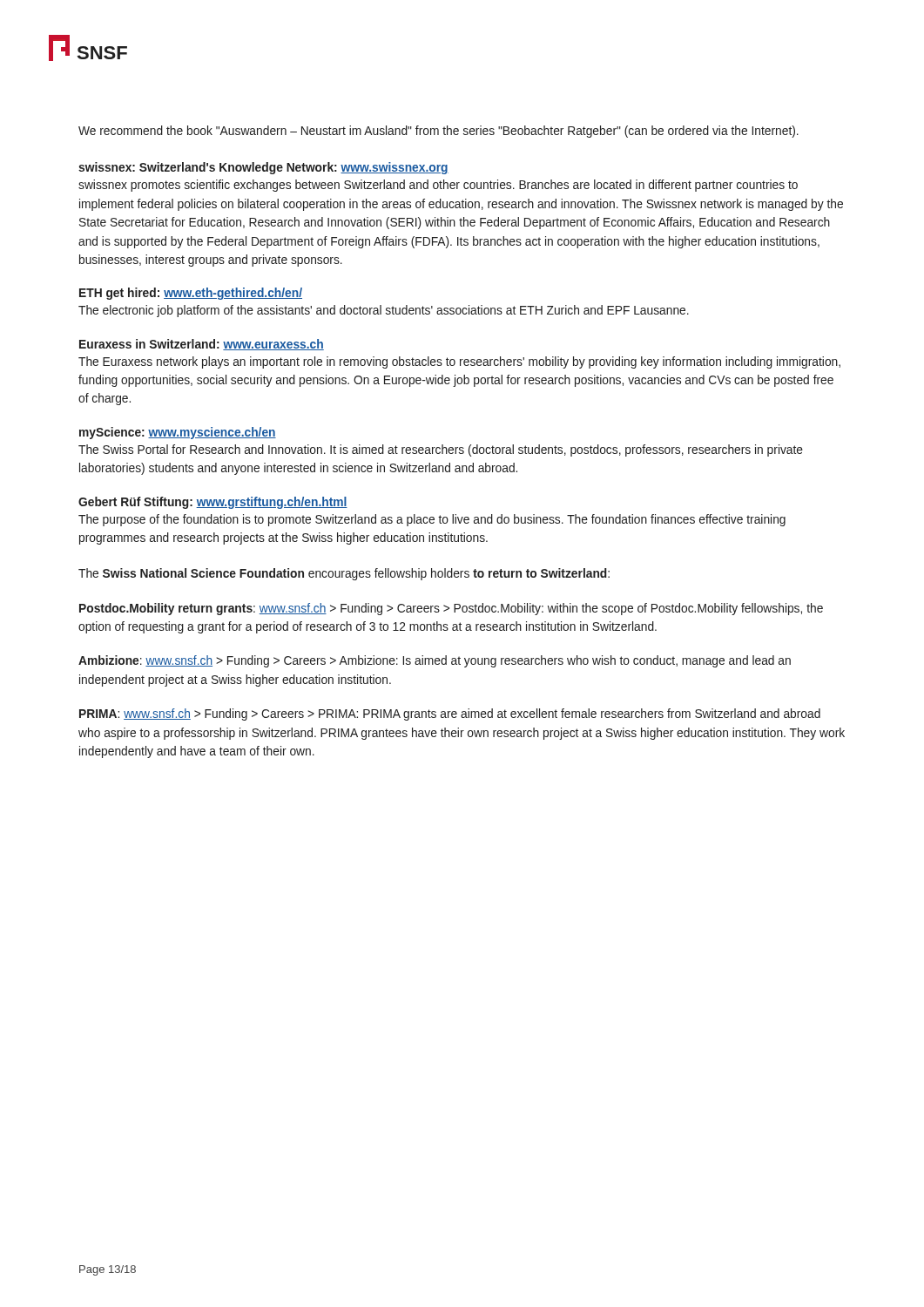Select the text block that reads "Postdoc.Mobility return grants: www.snsf.ch"
This screenshot has width=924, height=1307.
(x=451, y=618)
